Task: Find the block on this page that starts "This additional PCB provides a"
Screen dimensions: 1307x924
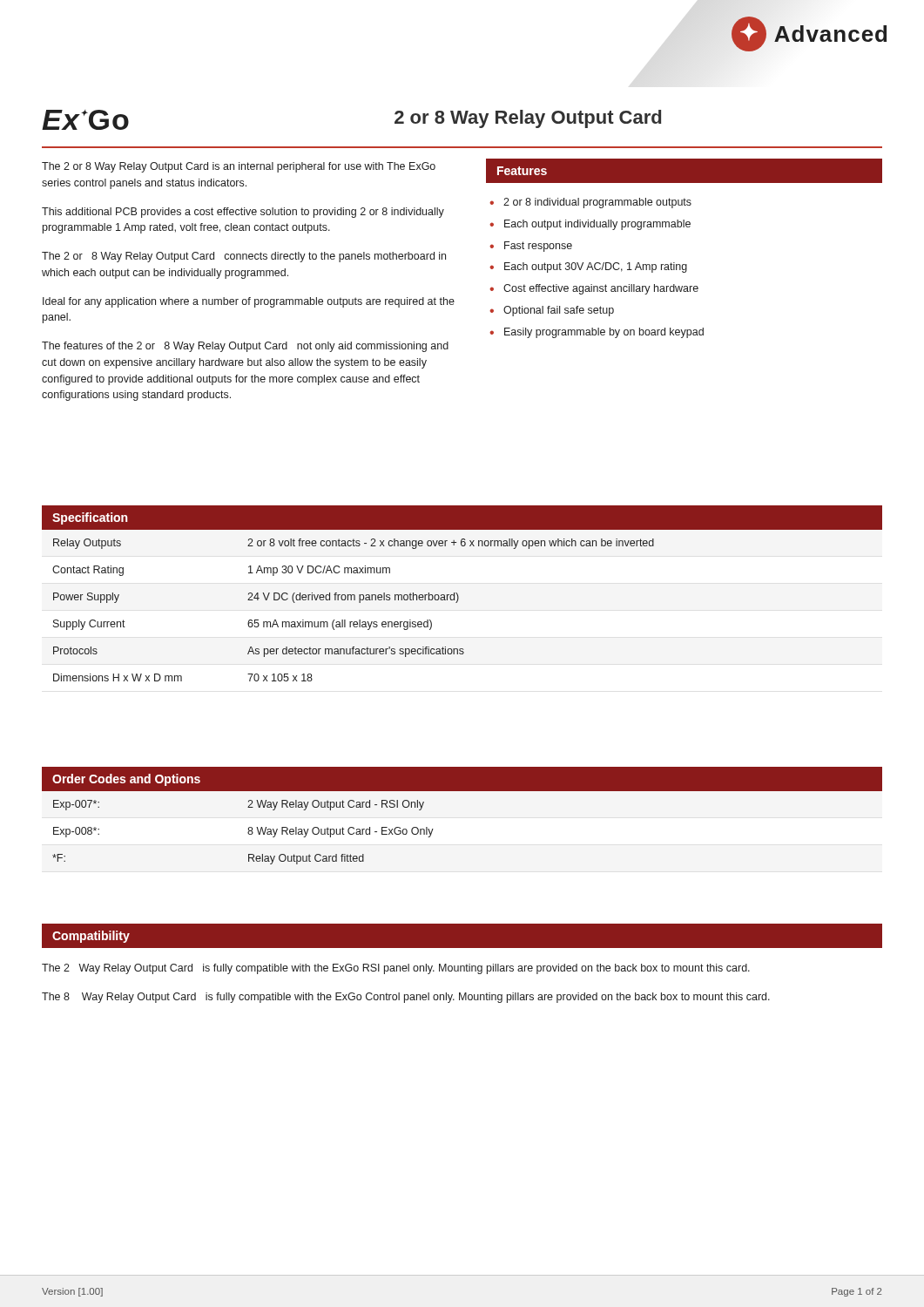Action: (x=243, y=219)
